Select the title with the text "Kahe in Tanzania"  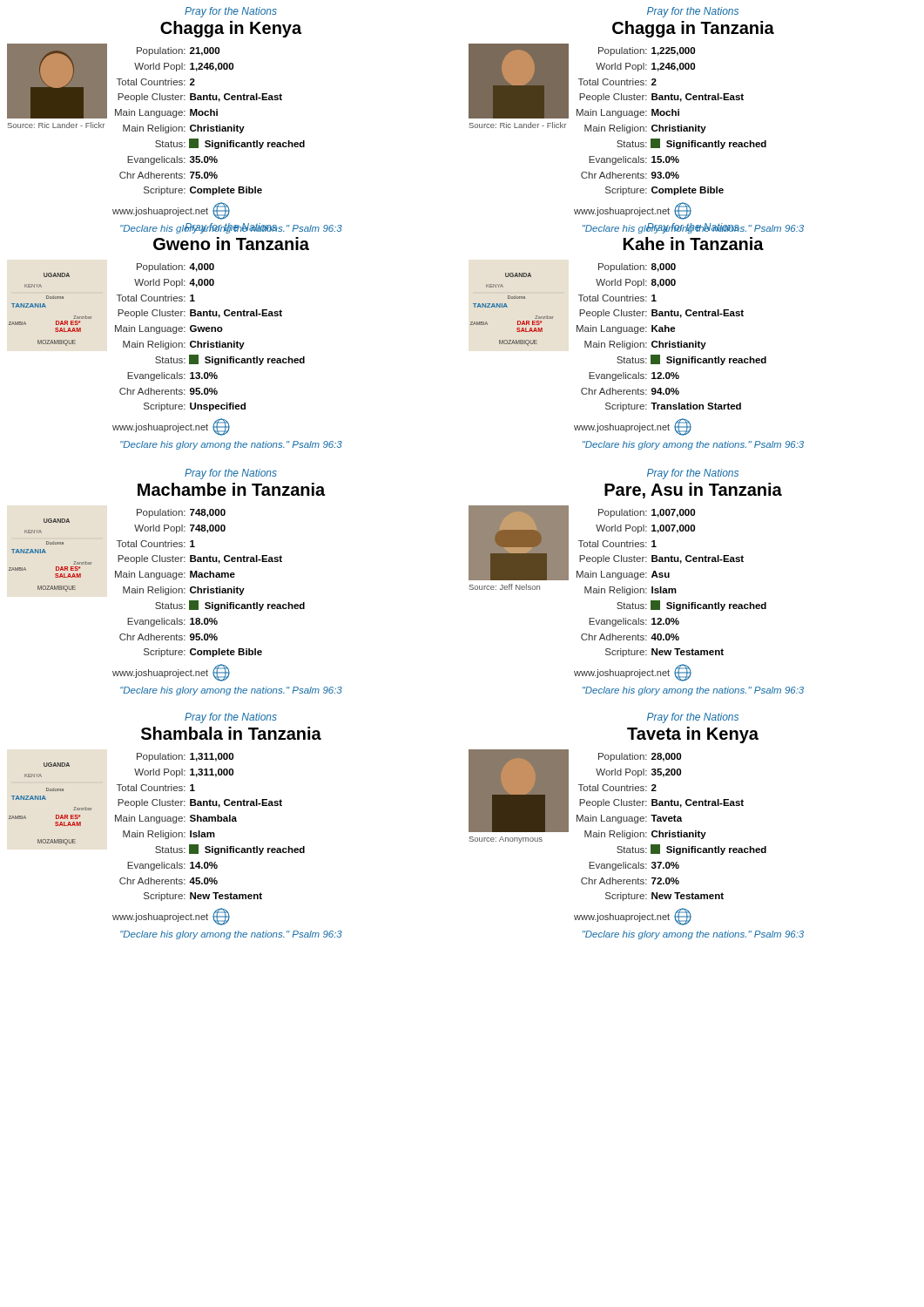tap(693, 244)
